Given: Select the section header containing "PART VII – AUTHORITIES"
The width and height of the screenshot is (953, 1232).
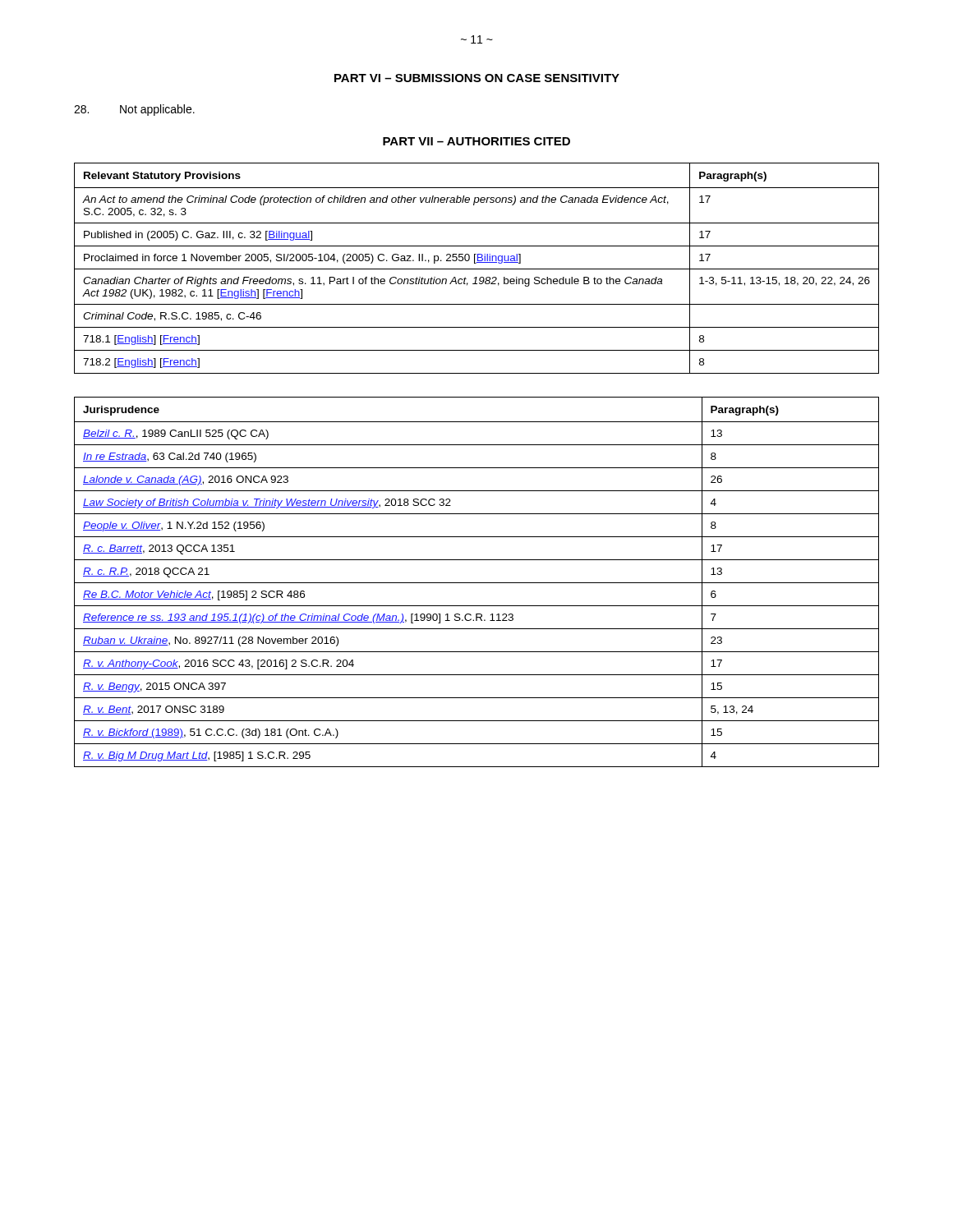Looking at the screenshot, I should coord(476,141).
